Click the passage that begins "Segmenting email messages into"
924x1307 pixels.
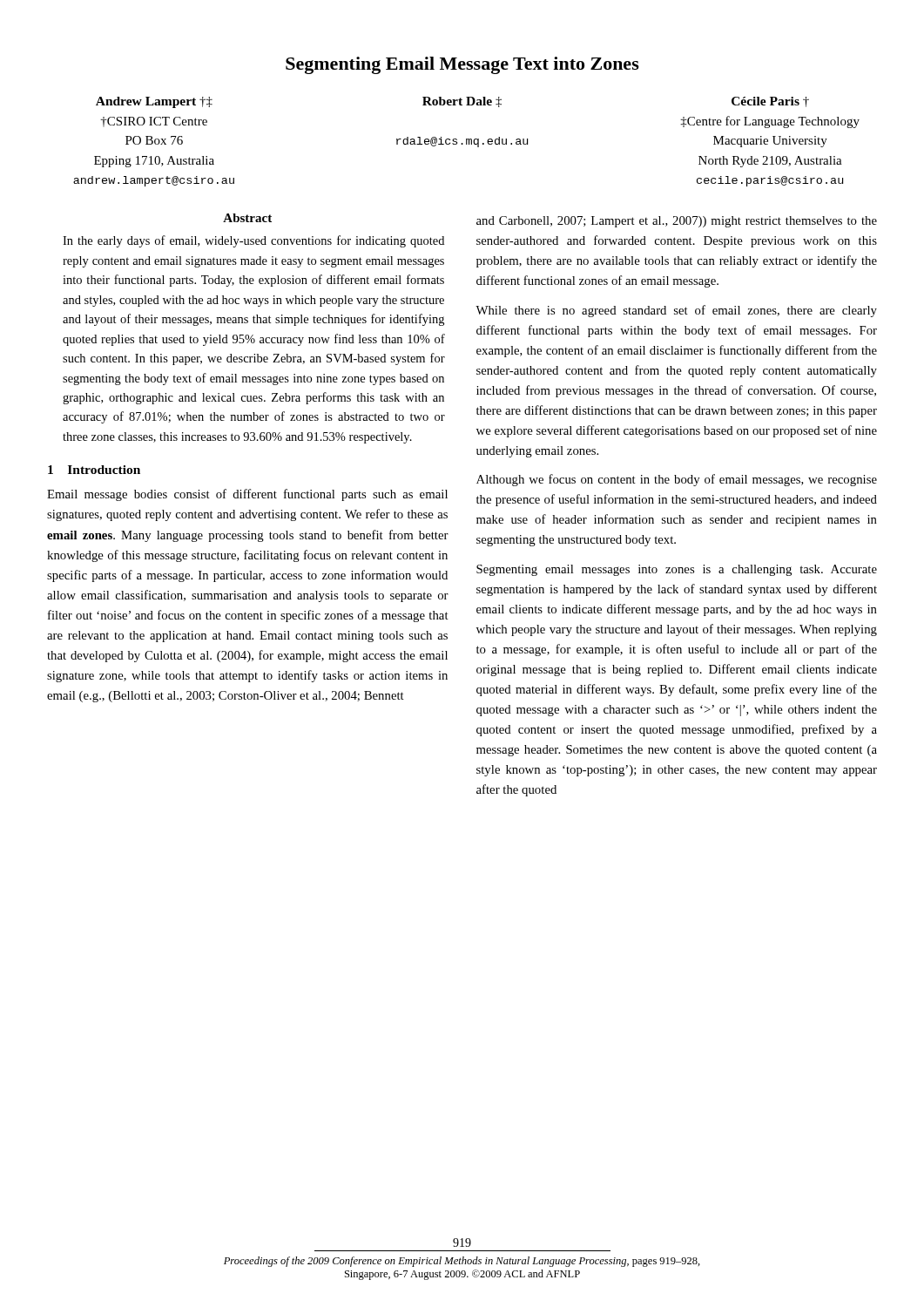[676, 679]
